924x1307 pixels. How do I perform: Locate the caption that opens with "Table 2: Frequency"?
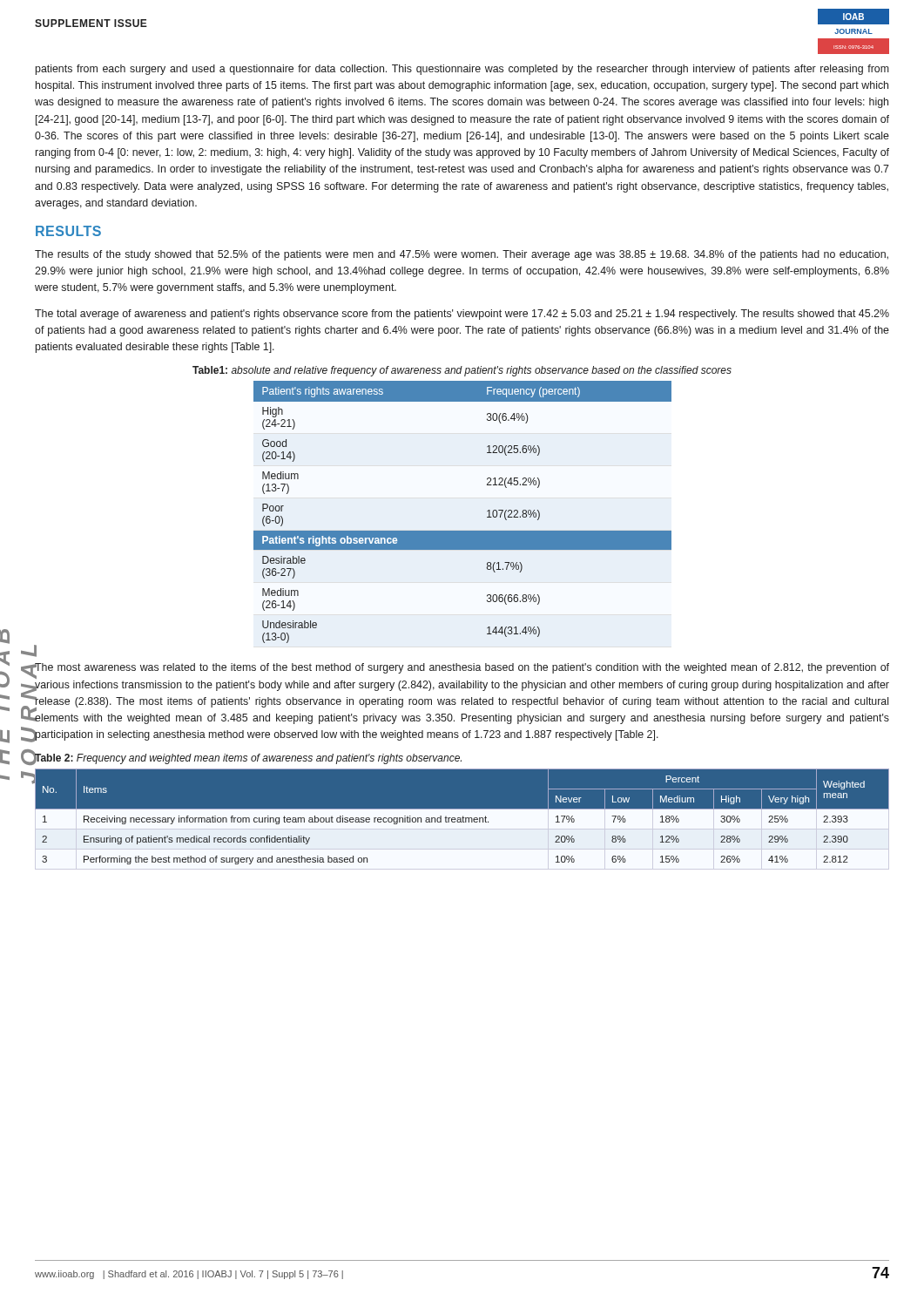coord(249,758)
